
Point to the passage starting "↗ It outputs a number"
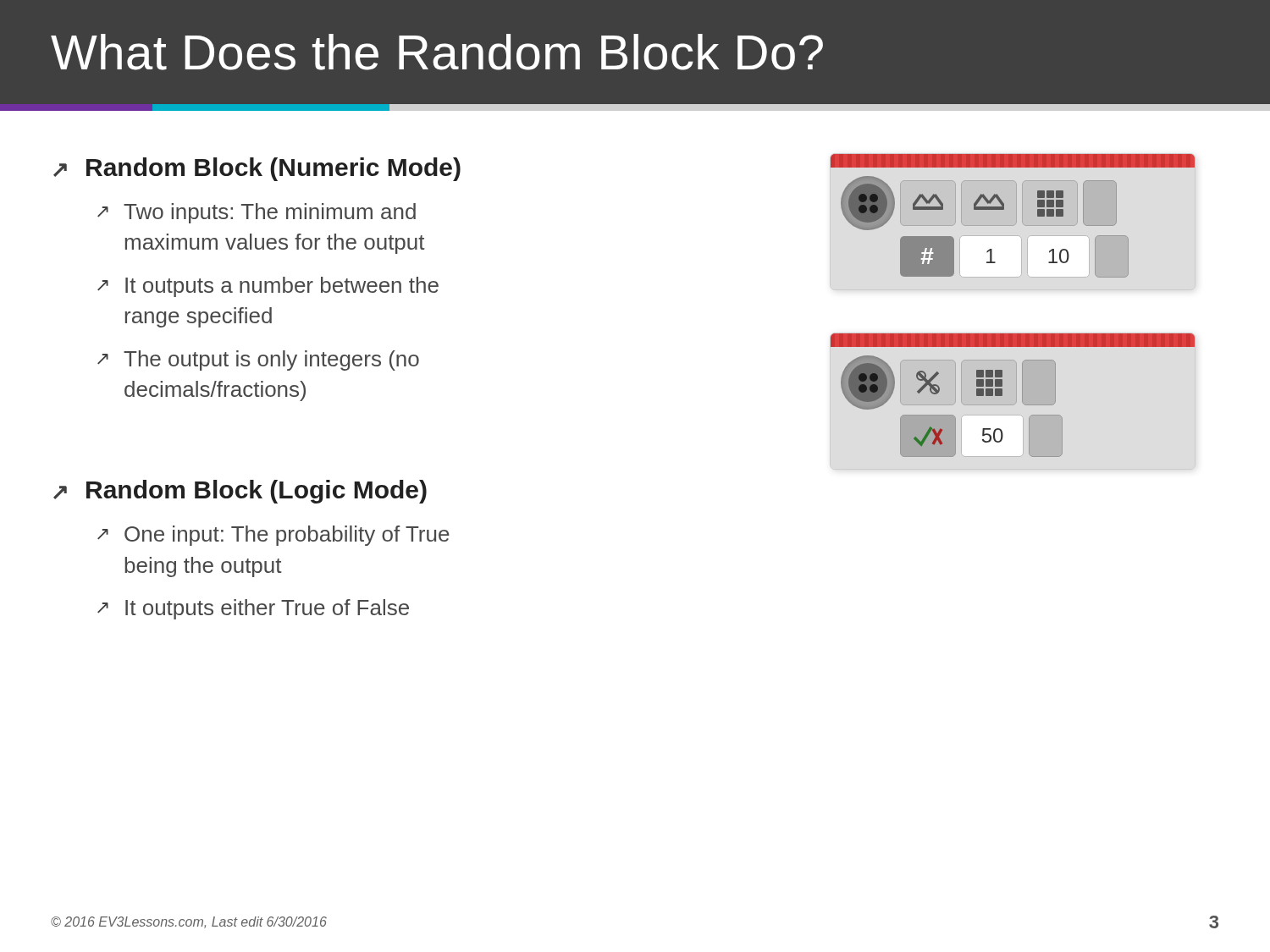click(267, 301)
